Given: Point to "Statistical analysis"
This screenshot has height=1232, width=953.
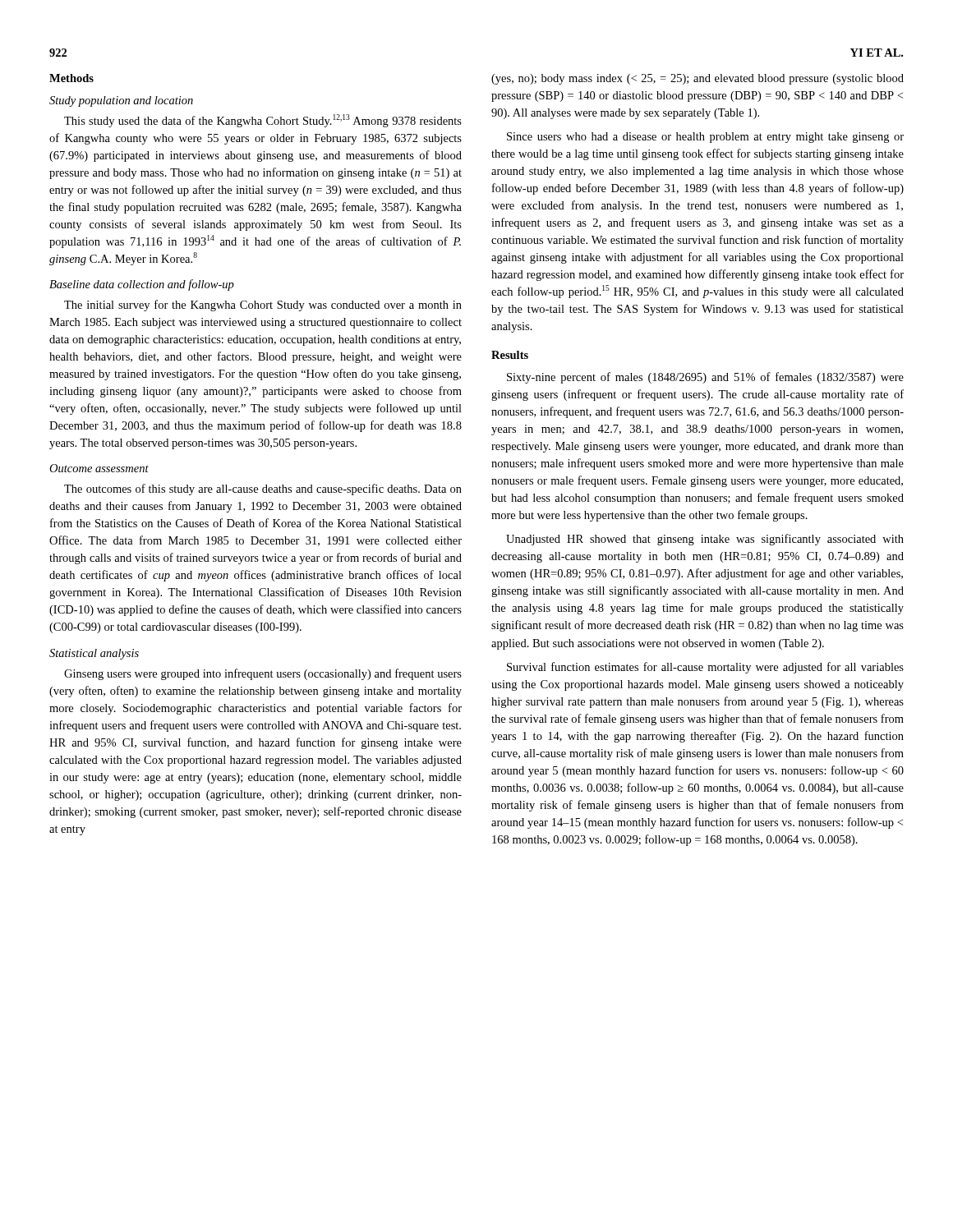Looking at the screenshot, I should tap(94, 653).
